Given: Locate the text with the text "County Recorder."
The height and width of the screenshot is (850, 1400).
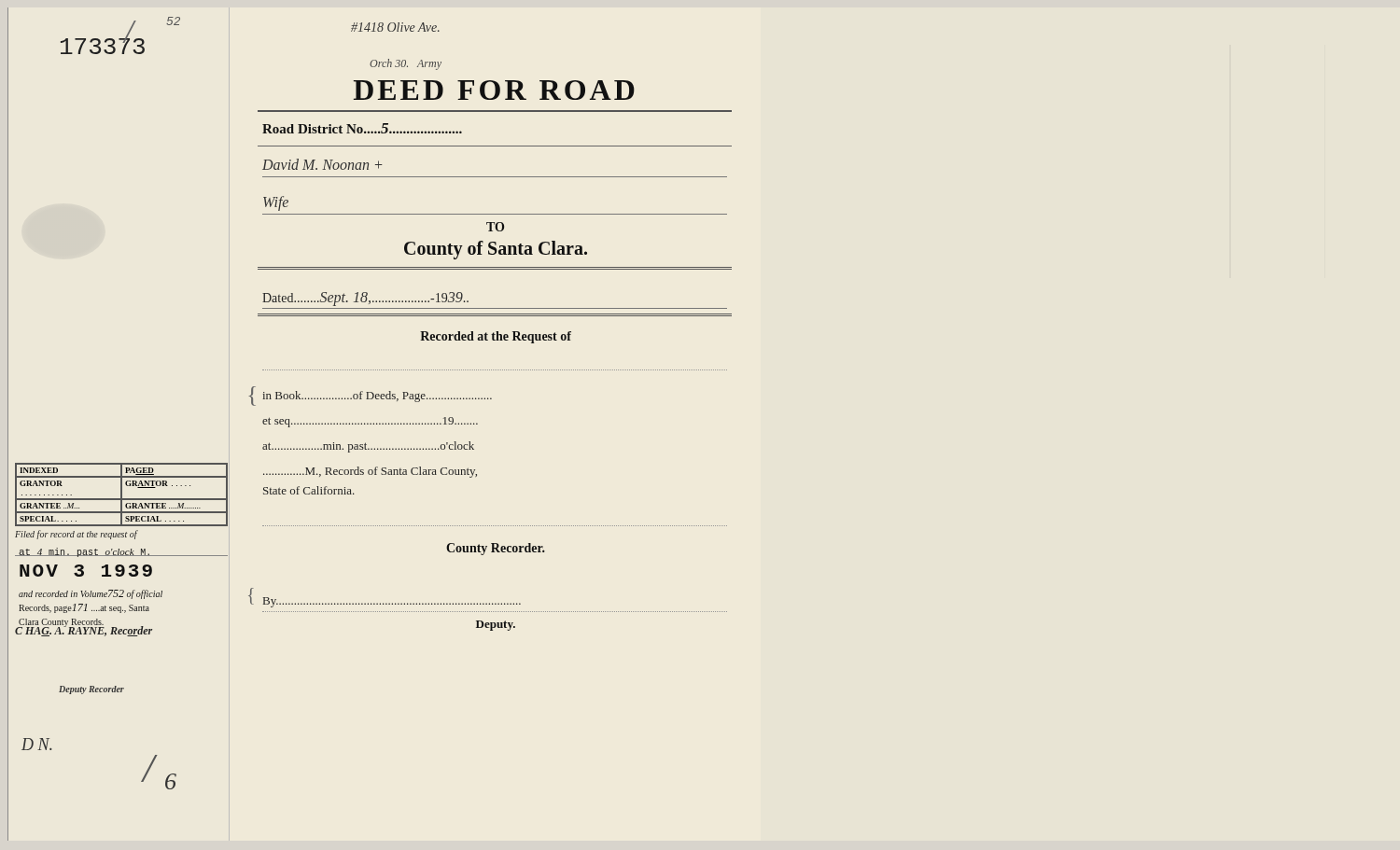Looking at the screenshot, I should point(496,548).
